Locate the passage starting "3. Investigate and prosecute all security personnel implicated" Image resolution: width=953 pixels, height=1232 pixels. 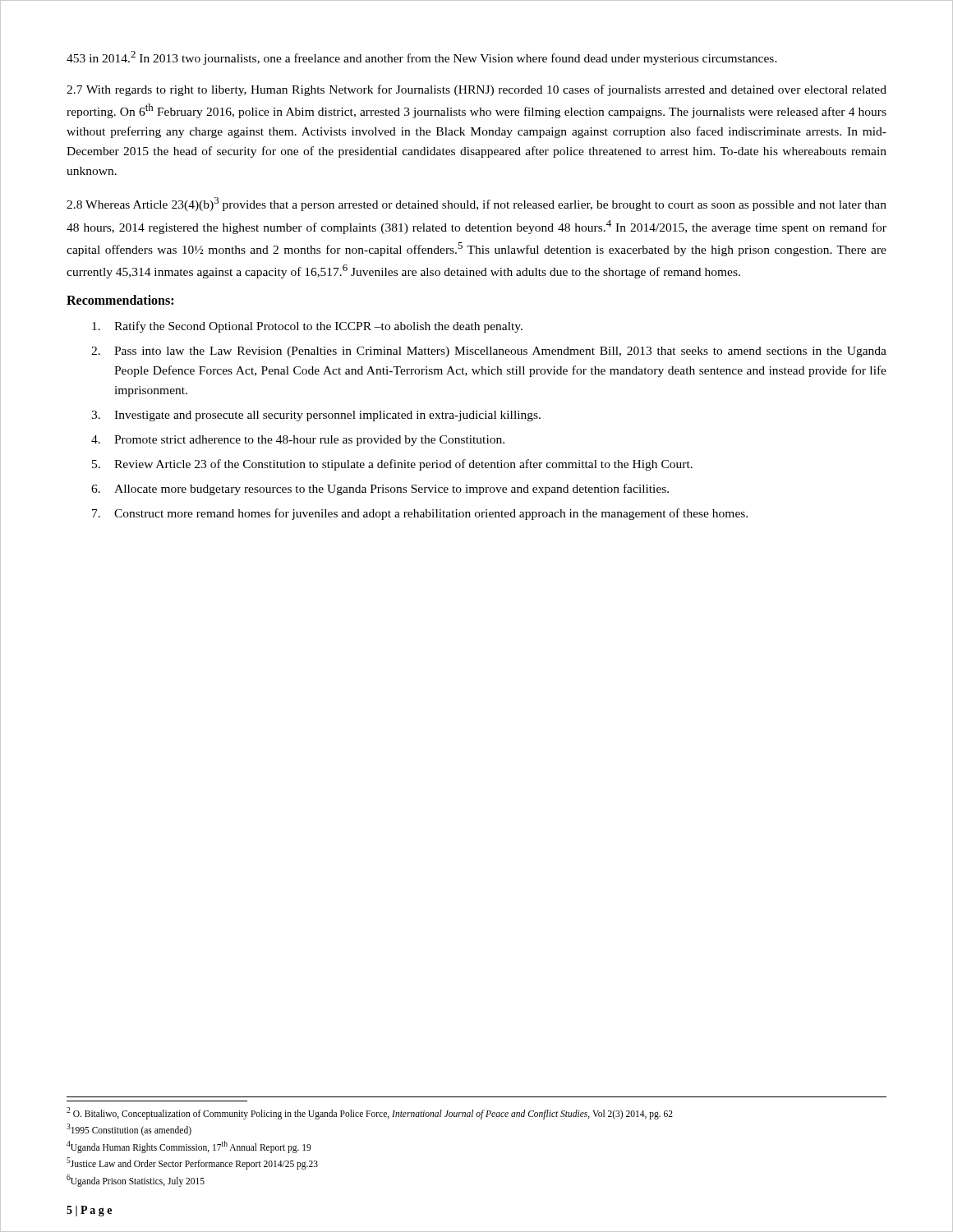click(489, 415)
